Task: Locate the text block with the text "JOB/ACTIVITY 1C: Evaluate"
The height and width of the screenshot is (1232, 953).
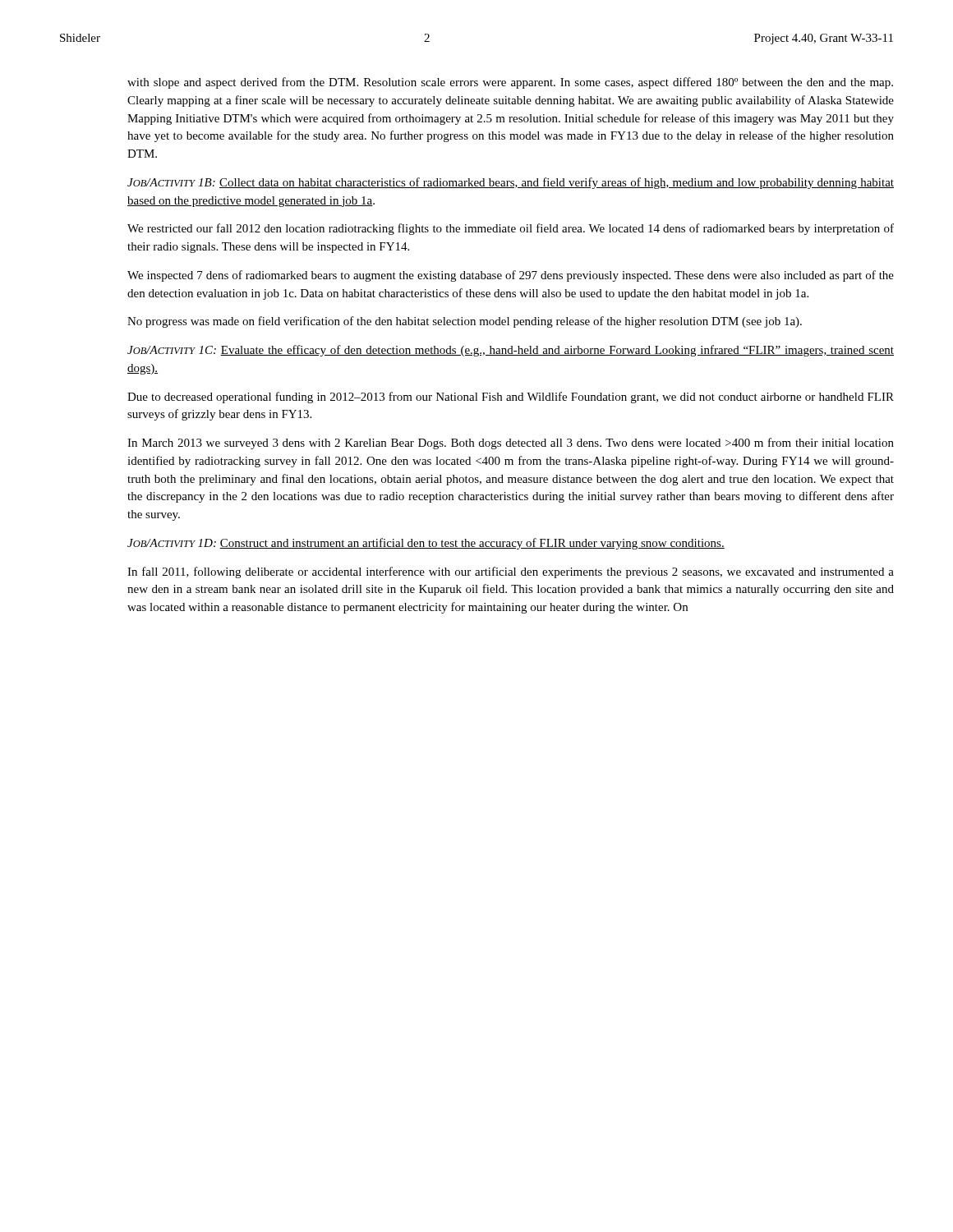Action: (x=511, y=359)
